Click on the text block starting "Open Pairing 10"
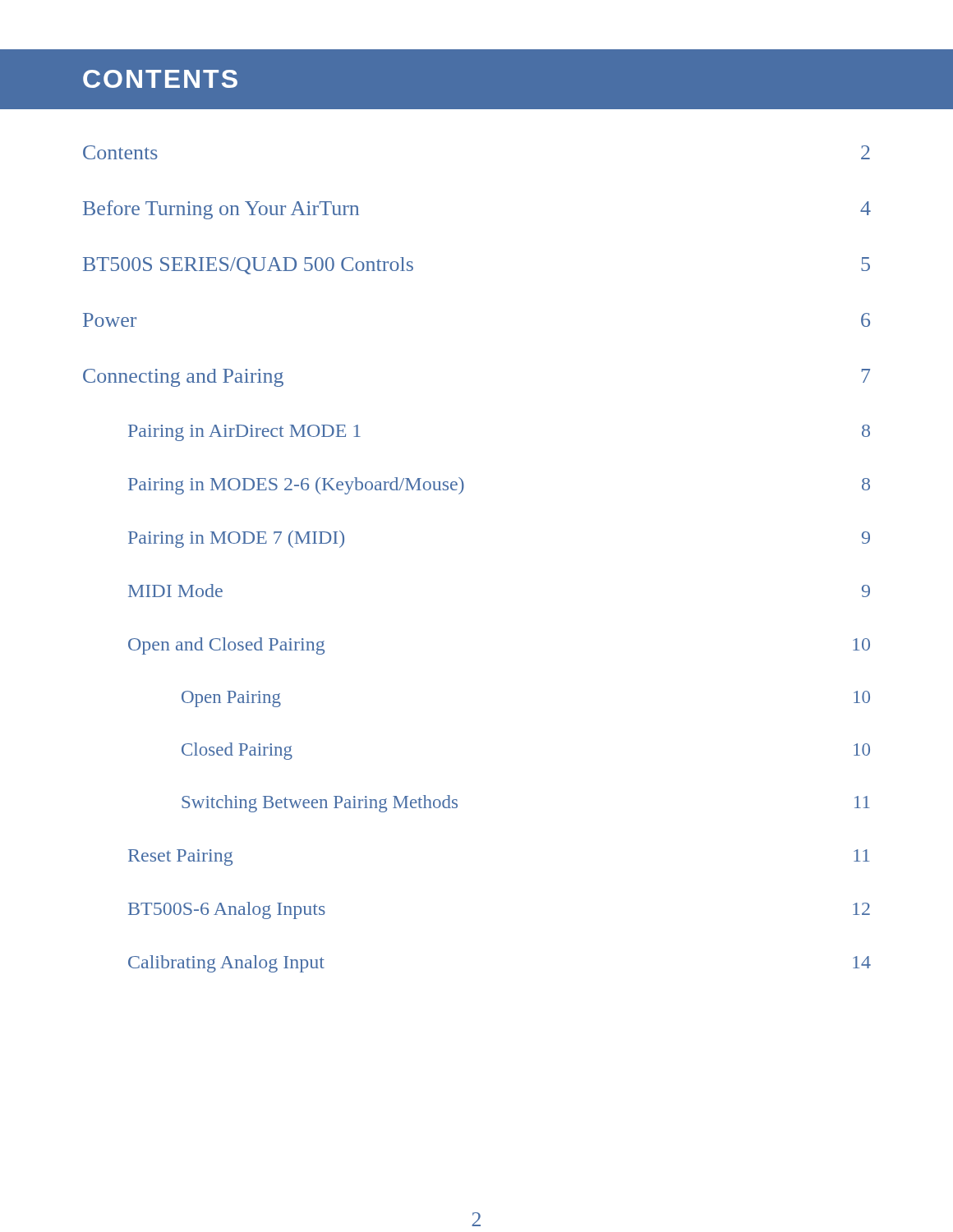The width and height of the screenshot is (953, 1232). 231,698
